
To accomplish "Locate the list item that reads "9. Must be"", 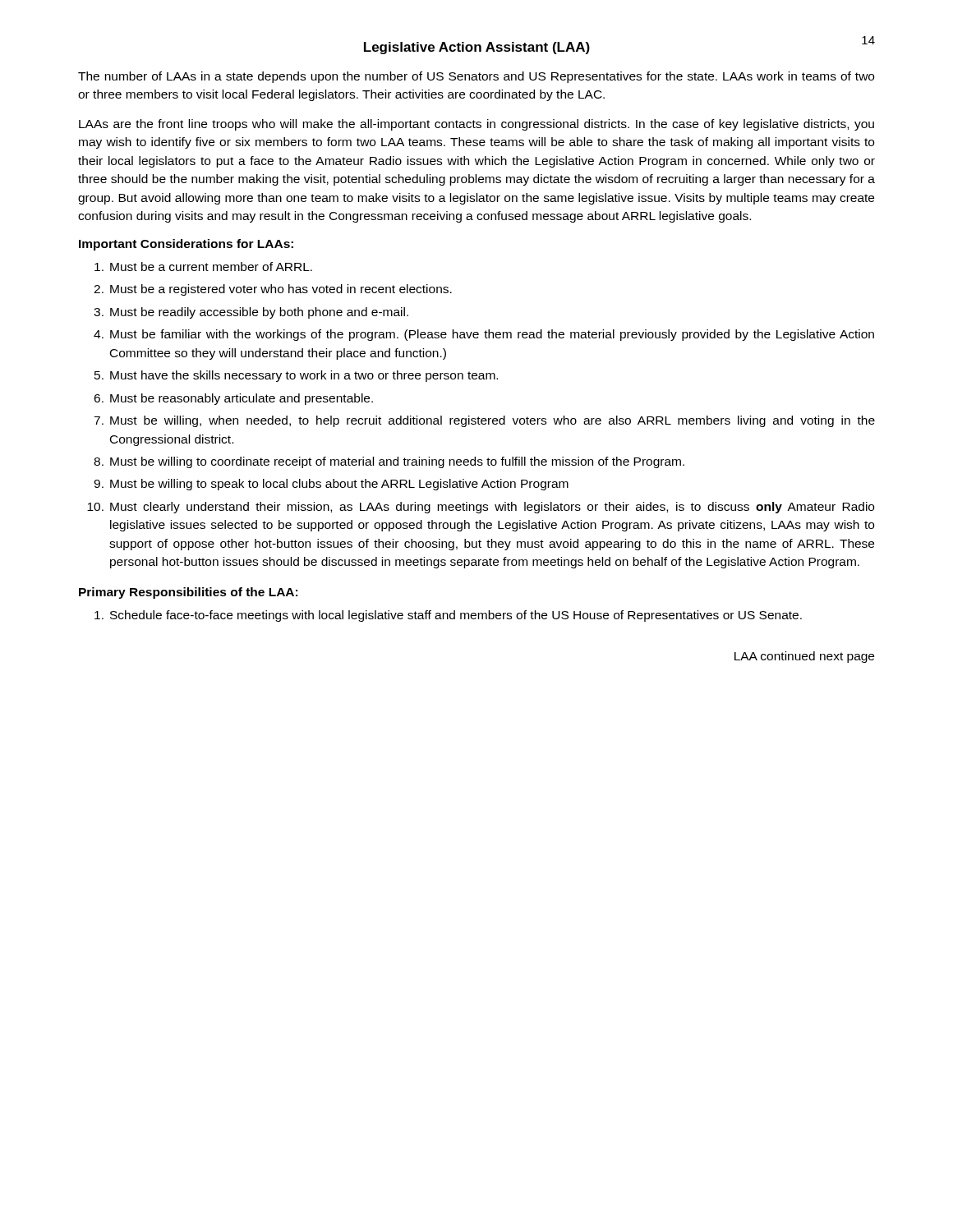I will pos(476,484).
